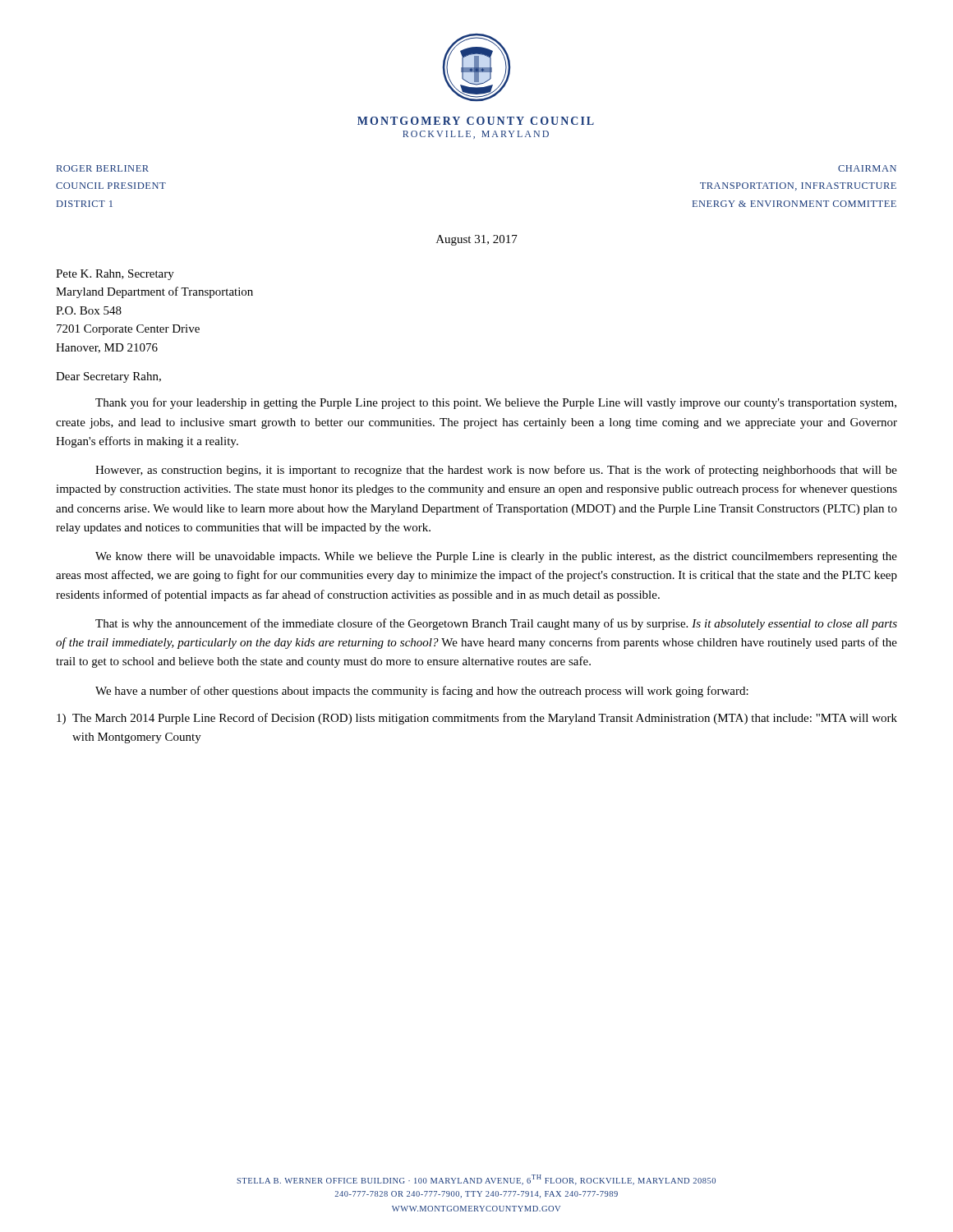Click on the list item that says "1) The March 2014 Purple Line Record"

(476, 726)
